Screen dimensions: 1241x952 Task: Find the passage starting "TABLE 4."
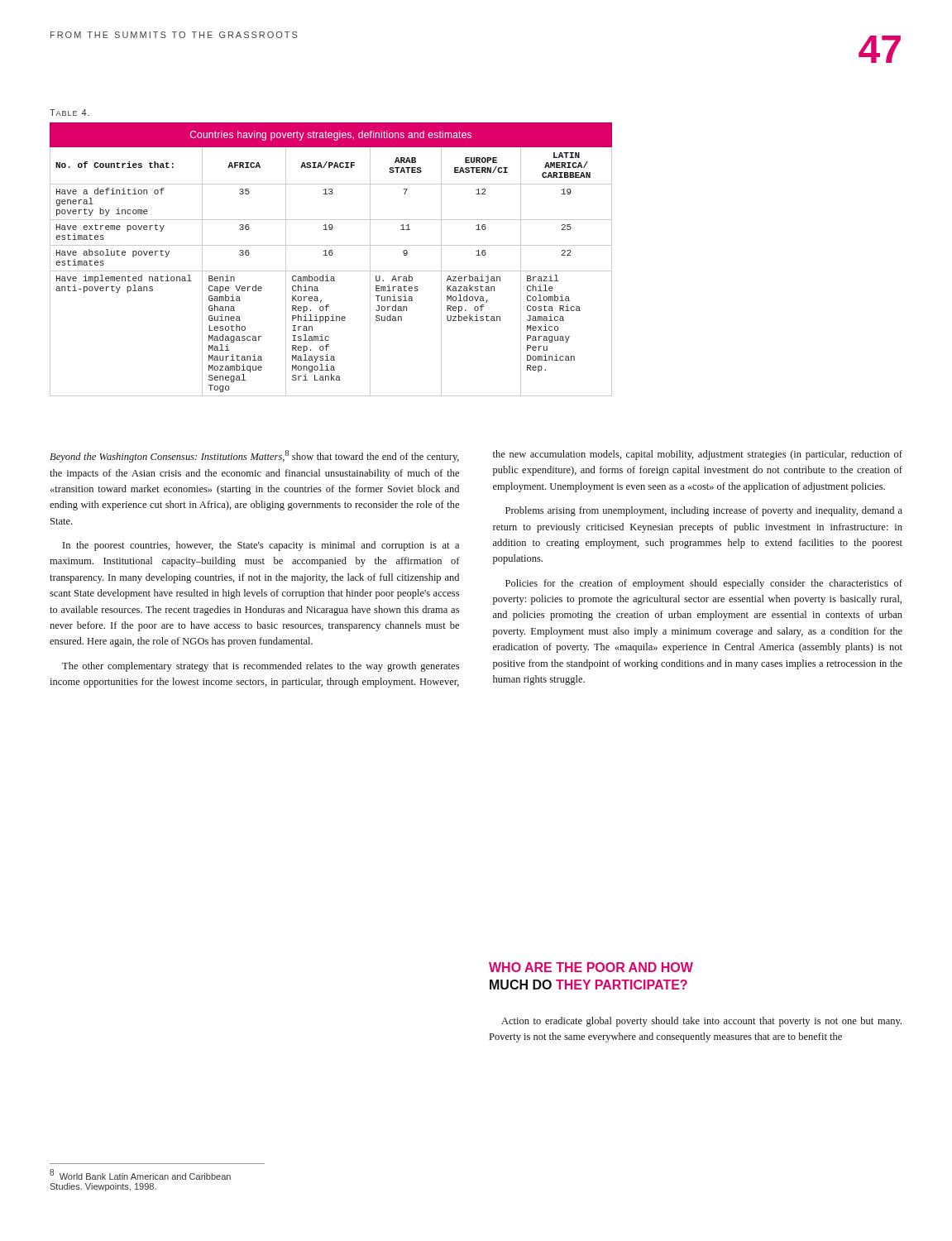[70, 113]
